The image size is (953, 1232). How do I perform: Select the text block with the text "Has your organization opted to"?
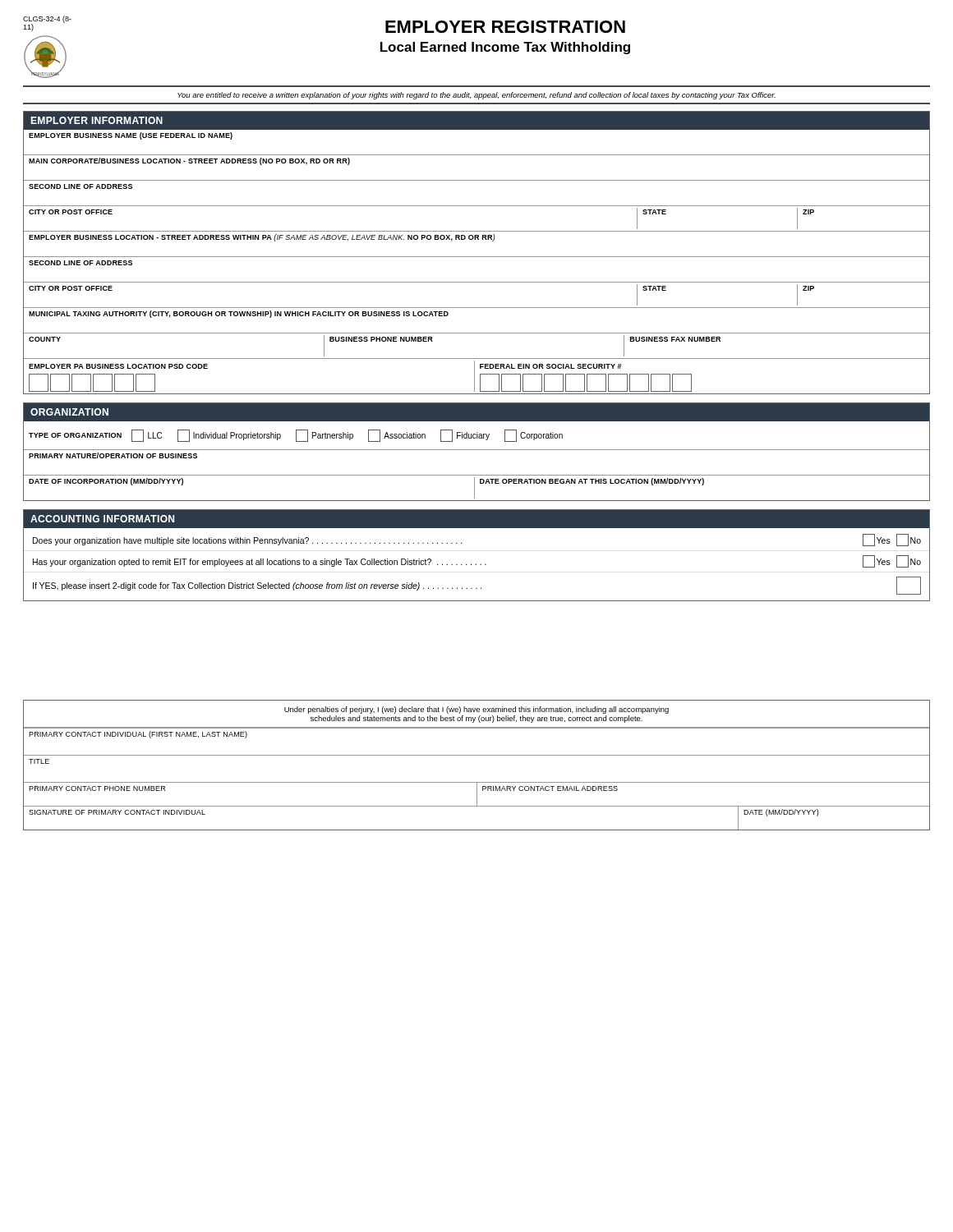point(476,561)
